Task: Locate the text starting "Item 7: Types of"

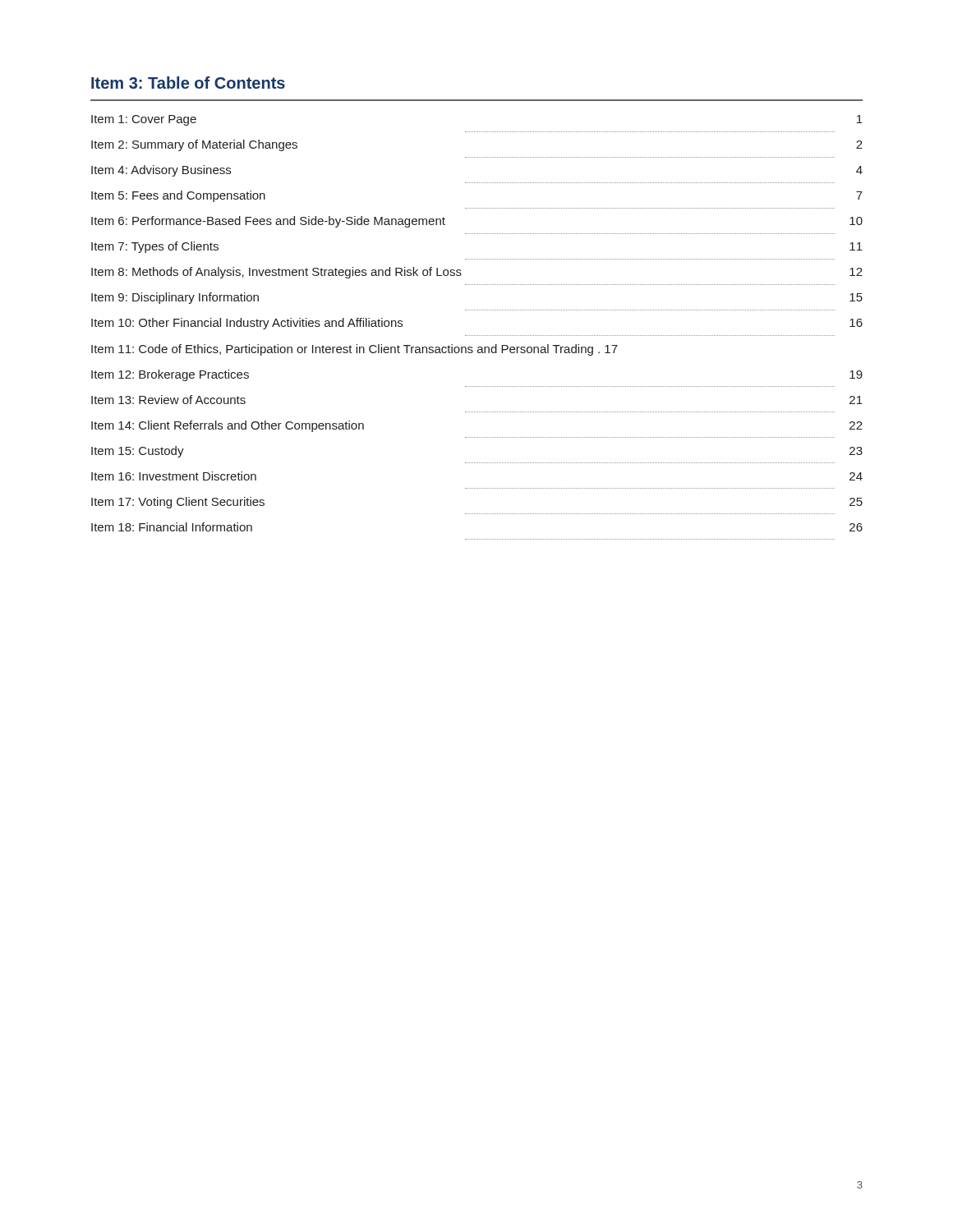Action: tap(154, 247)
